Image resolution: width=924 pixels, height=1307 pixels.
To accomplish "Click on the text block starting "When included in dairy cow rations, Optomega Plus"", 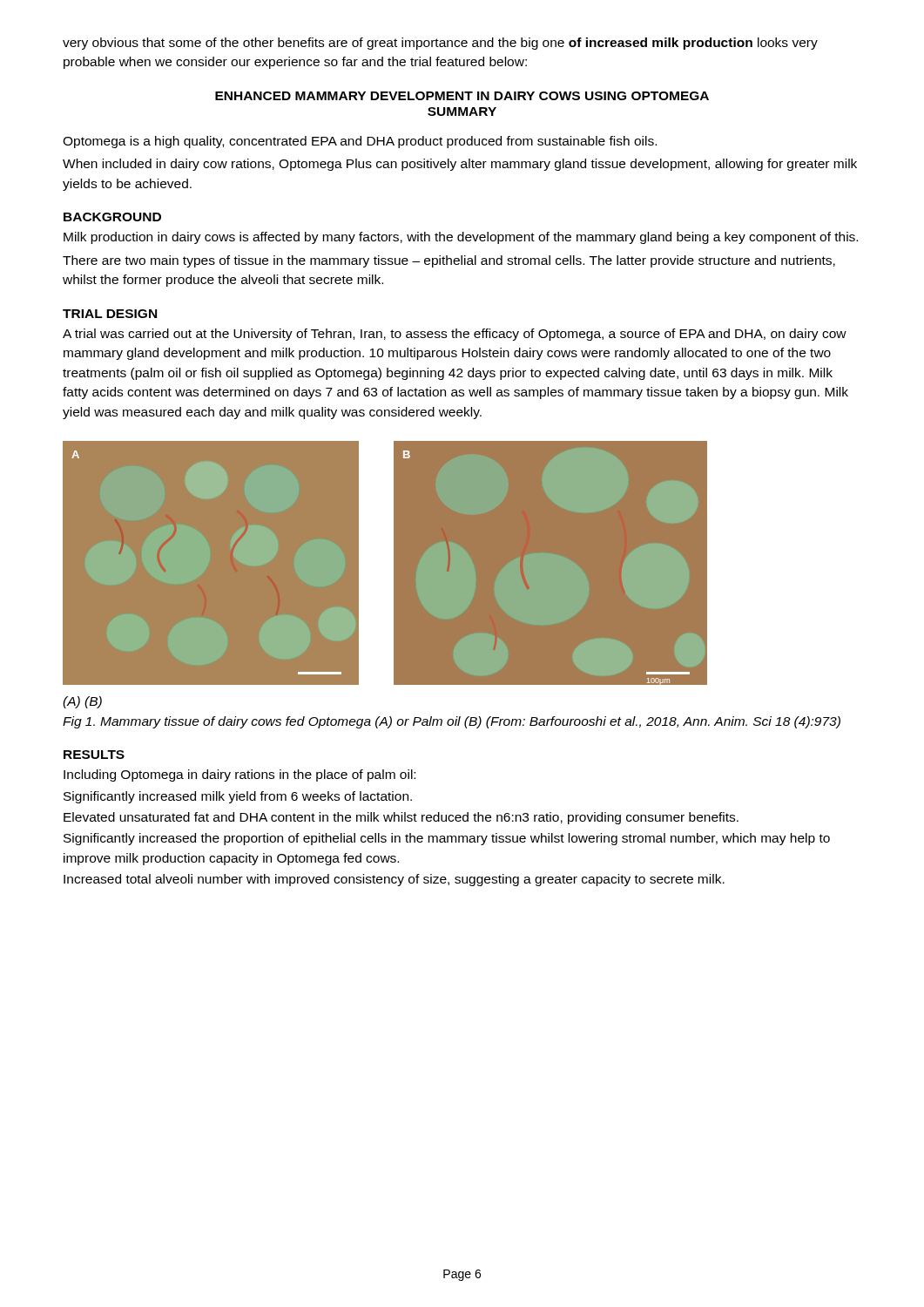I will click(x=460, y=174).
